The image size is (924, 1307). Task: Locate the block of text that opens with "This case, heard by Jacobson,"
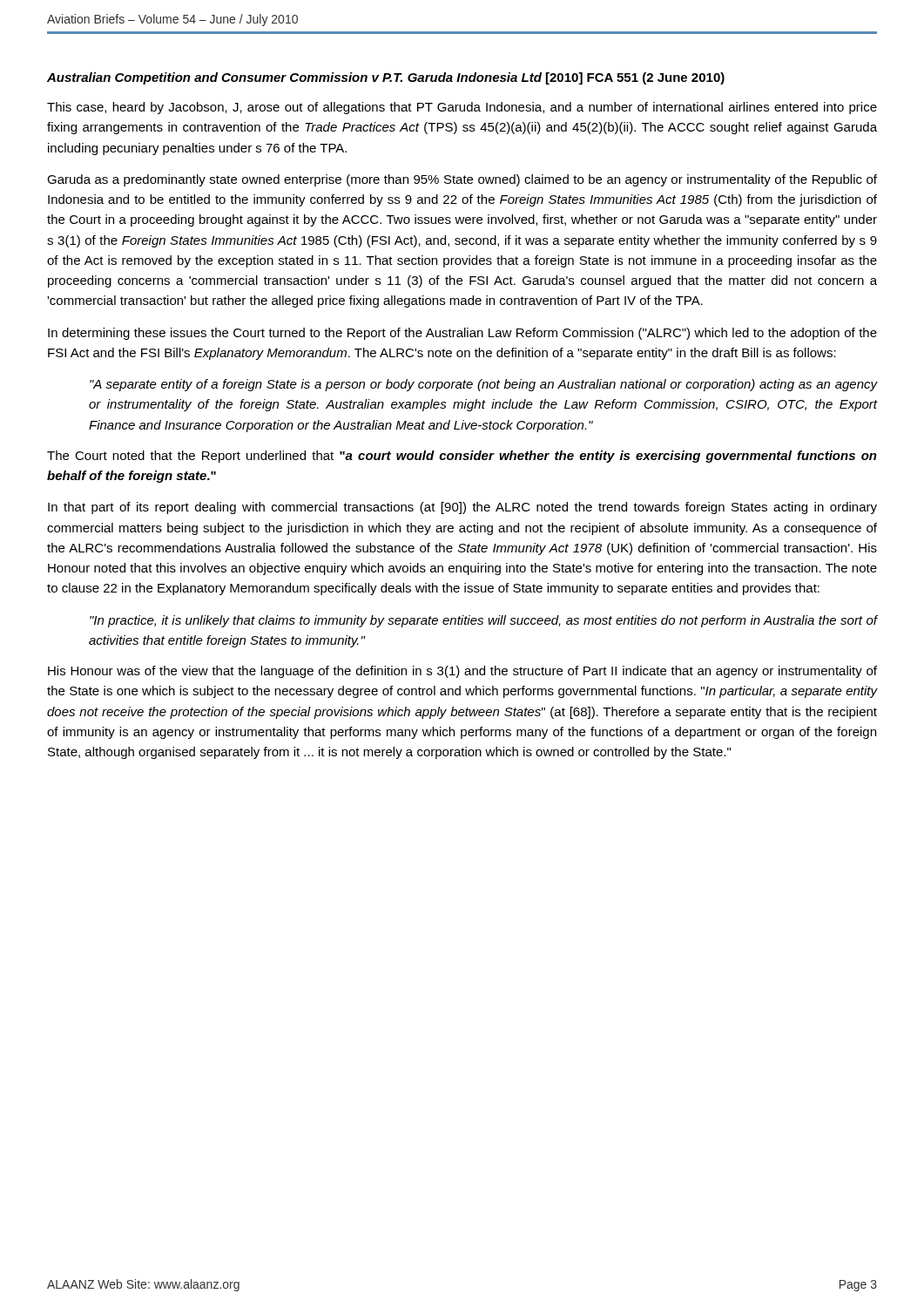pyautogui.click(x=462, y=127)
